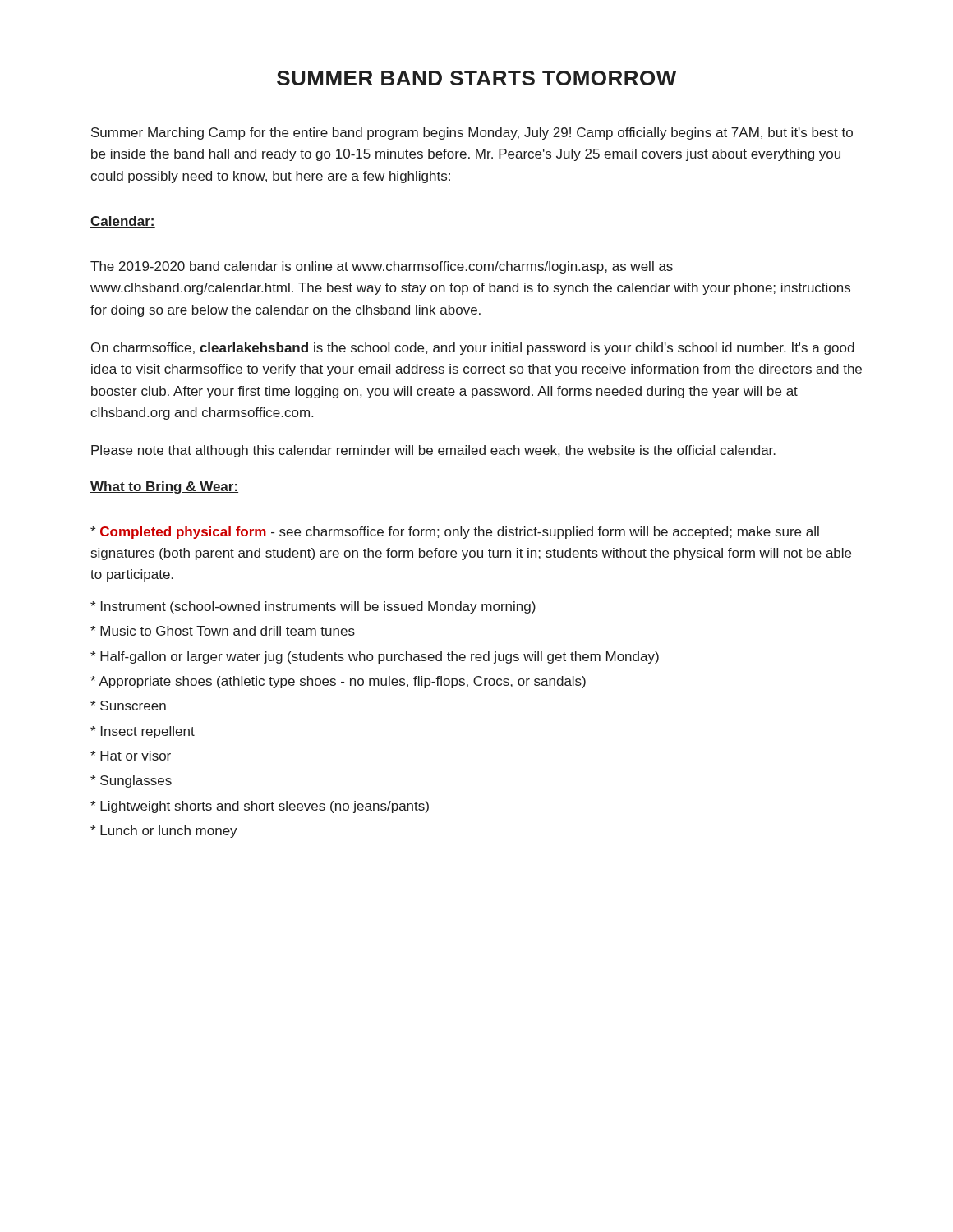Where is the passage that starts "Half-gallon or larger water"?

click(375, 656)
